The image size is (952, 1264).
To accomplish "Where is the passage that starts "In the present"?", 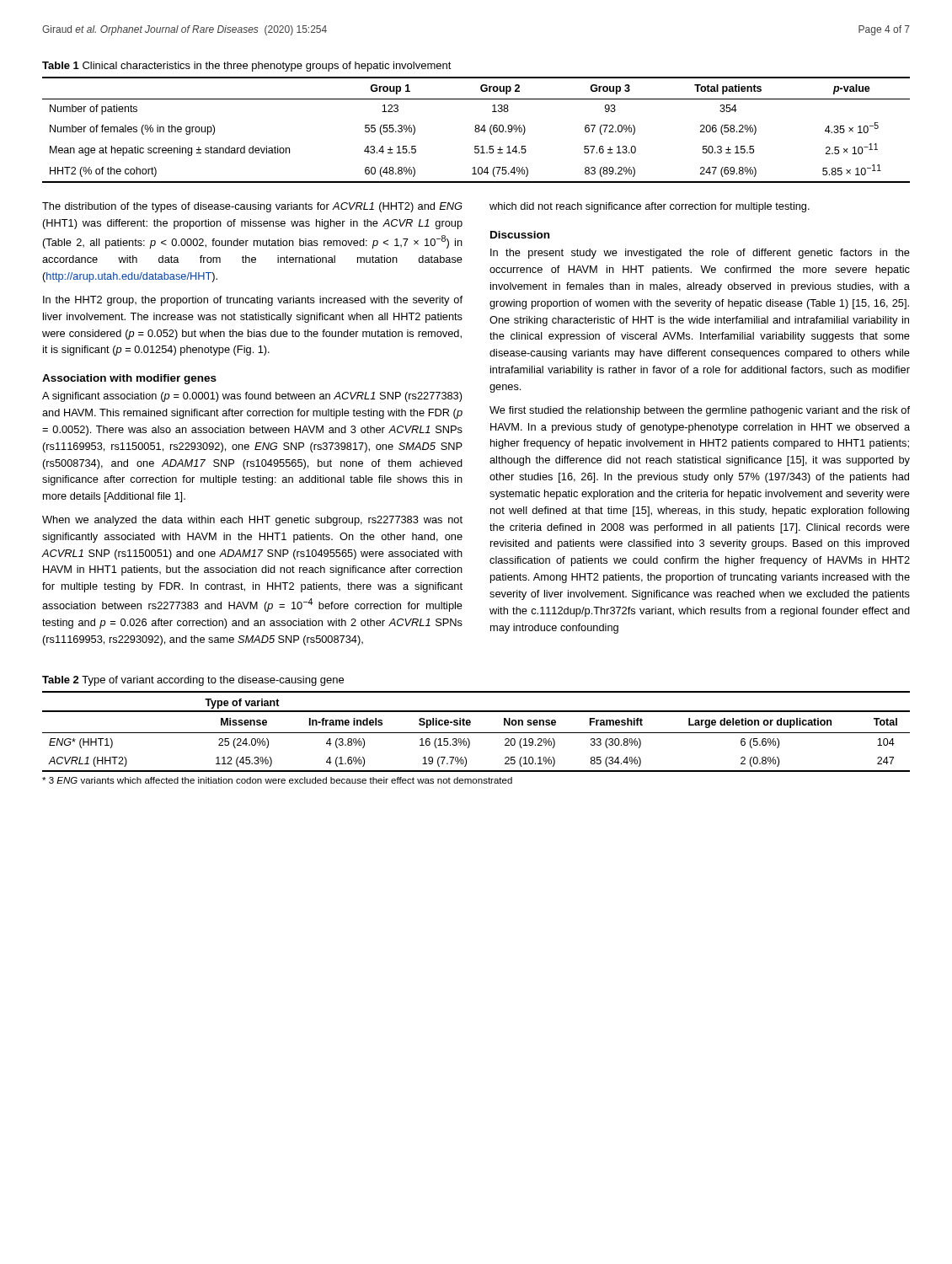I will pos(700,319).
